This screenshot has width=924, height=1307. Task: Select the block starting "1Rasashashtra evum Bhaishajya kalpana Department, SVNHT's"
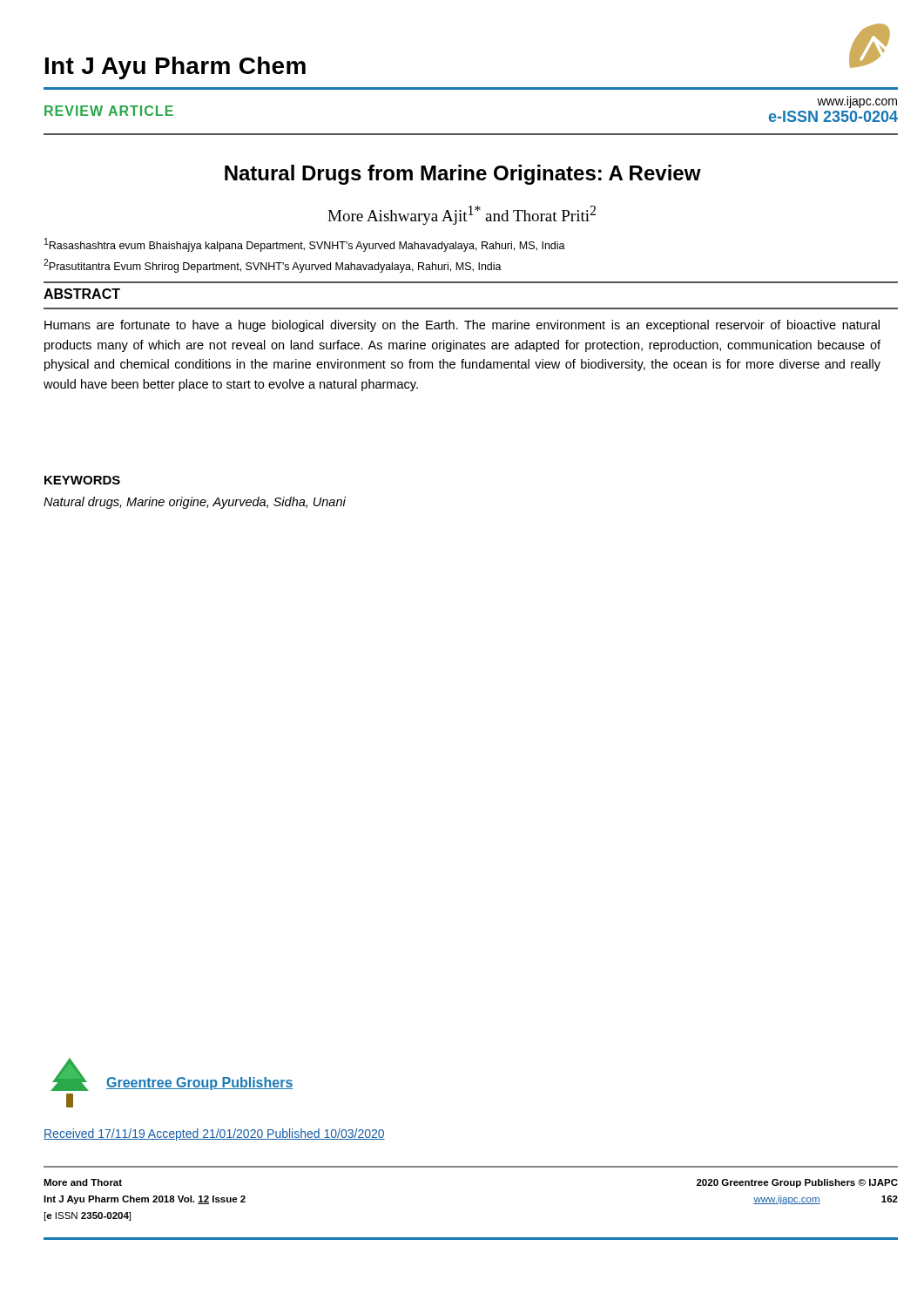(x=304, y=244)
